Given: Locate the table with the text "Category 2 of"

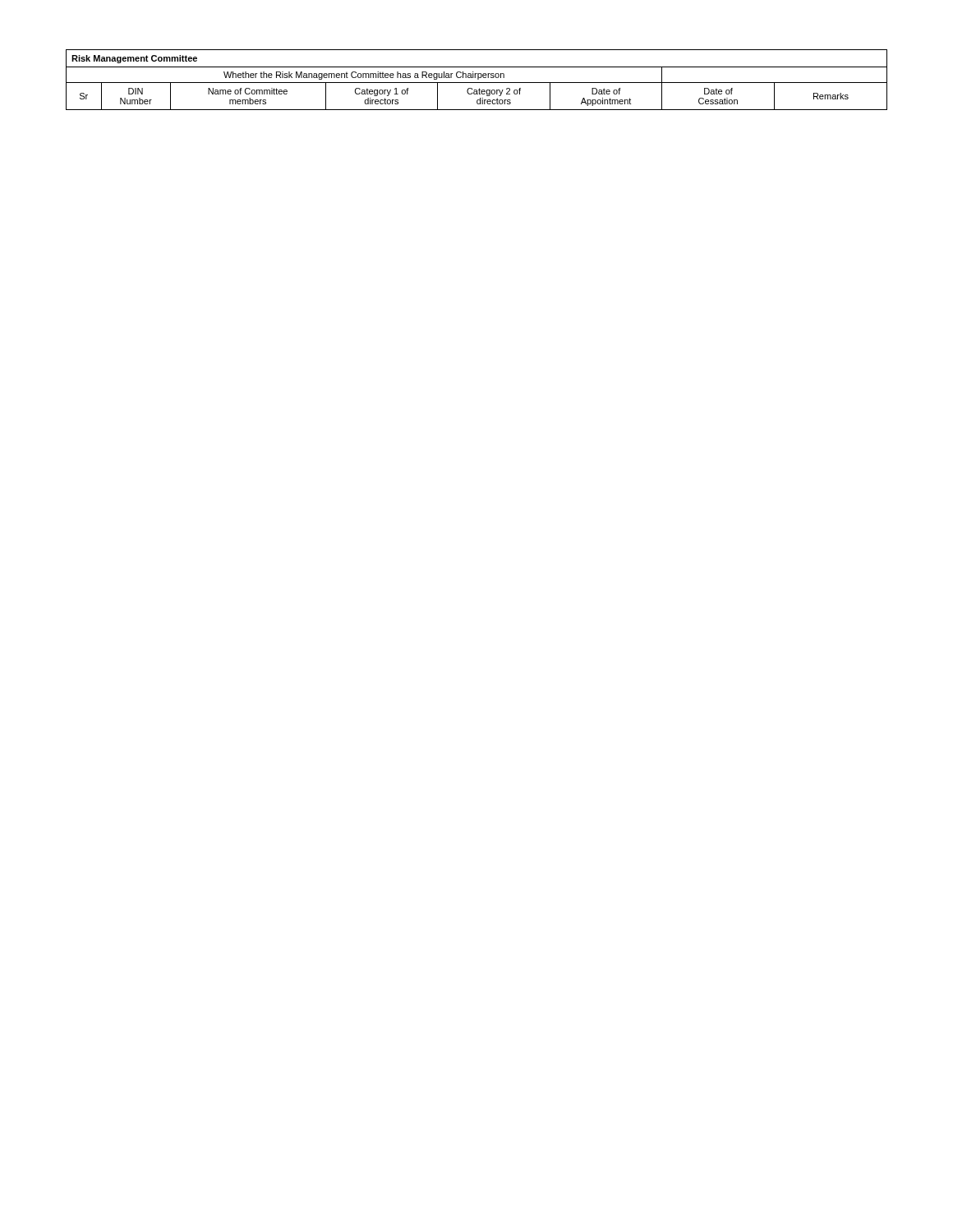Looking at the screenshot, I should point(476,81).
